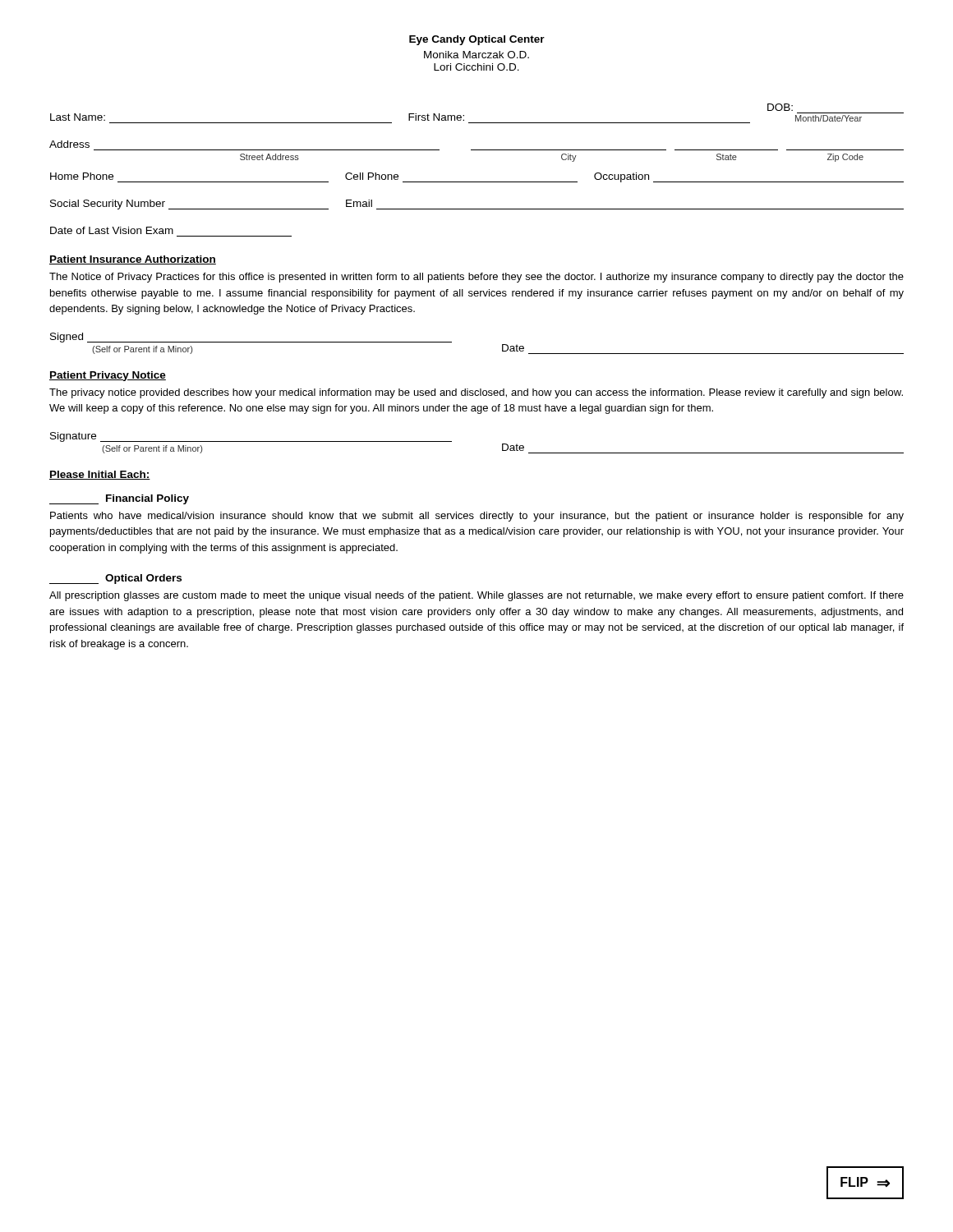The width and height of the screenshot is (953, 1232).
Task: Find "Date of Last Vision Exam" on this page
Action: coord(112,230)
